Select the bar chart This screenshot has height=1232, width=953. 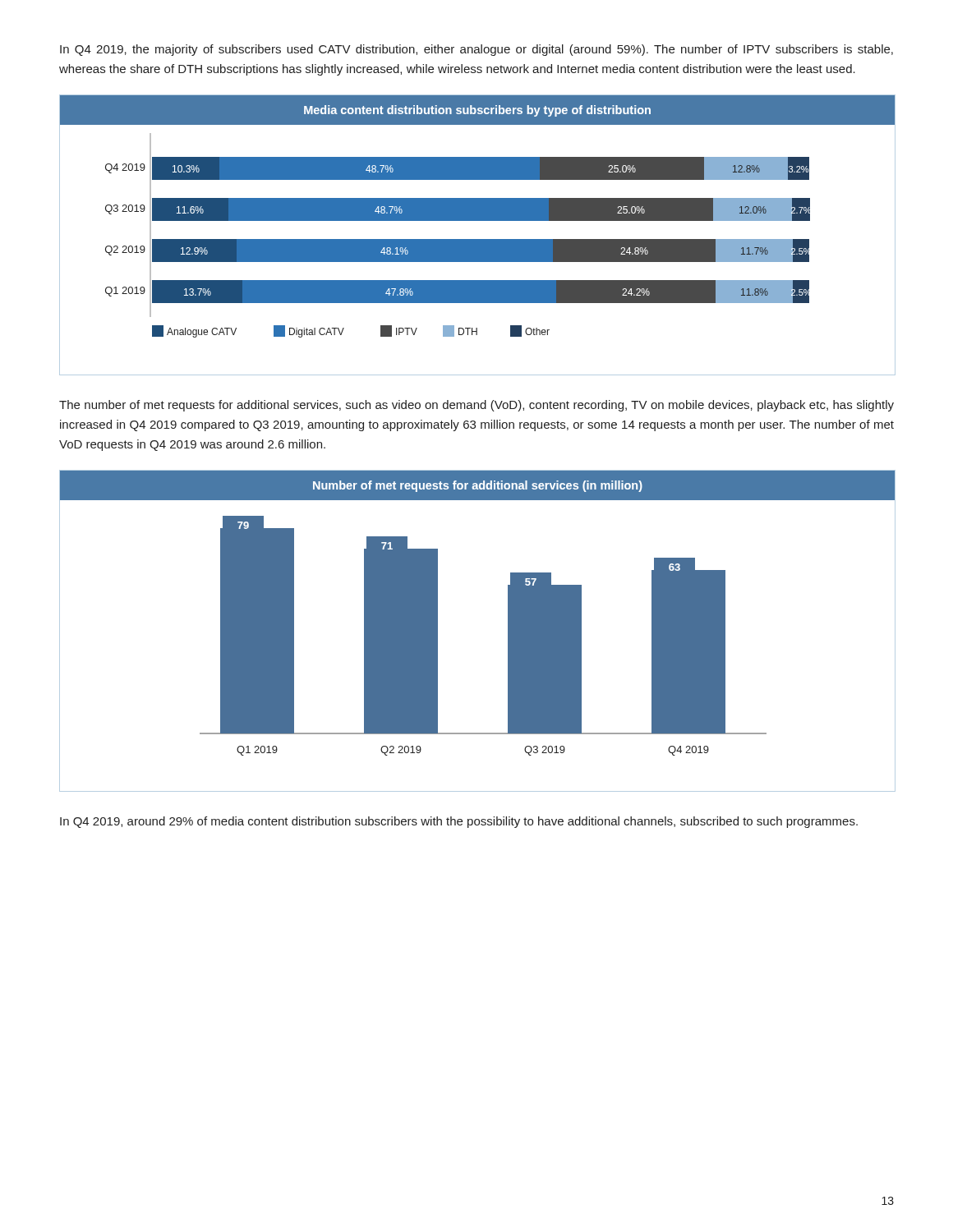[x=476, y=631]
